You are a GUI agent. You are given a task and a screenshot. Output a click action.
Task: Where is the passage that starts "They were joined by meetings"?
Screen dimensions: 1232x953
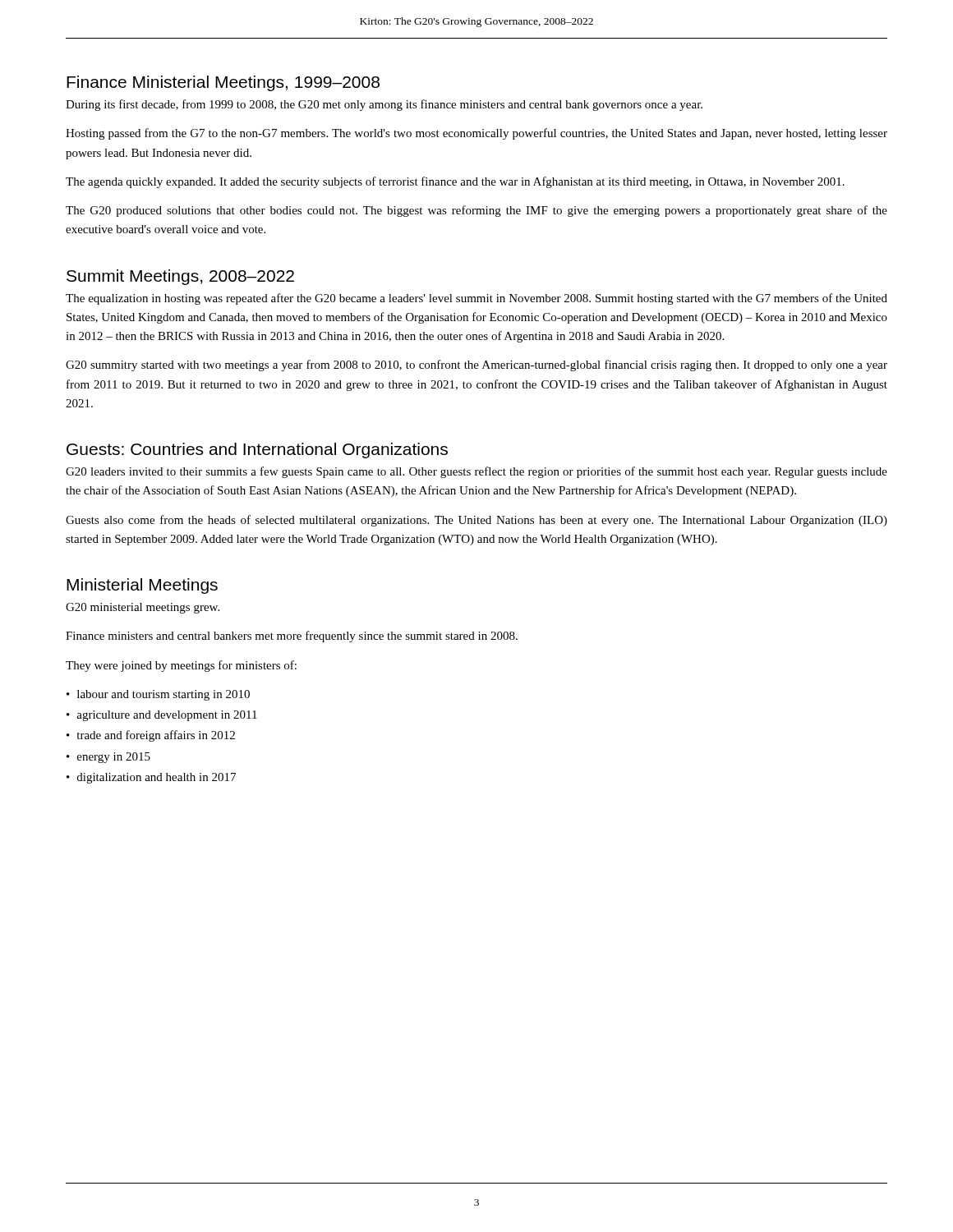182,665
